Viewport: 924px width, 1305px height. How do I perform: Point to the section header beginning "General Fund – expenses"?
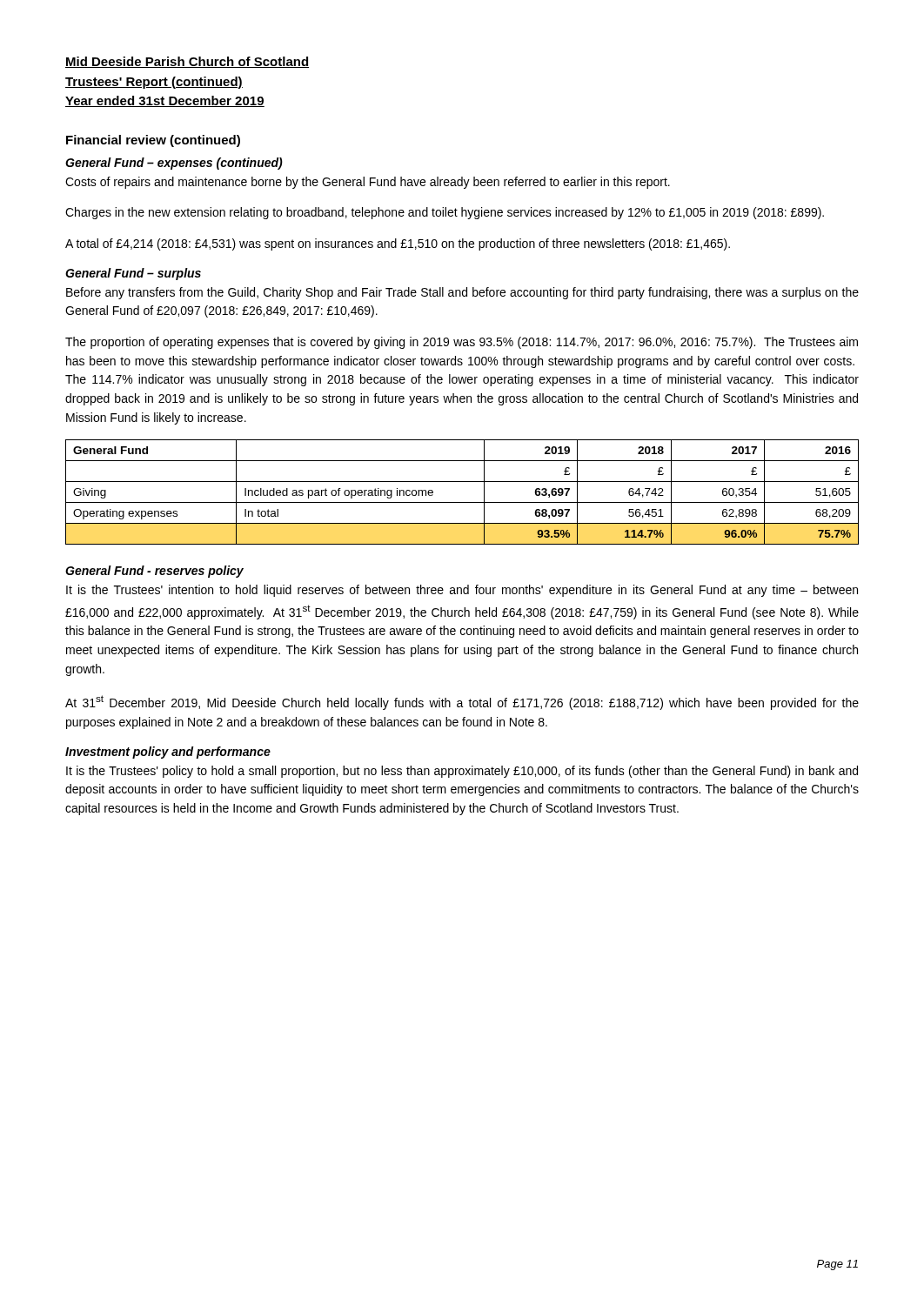tap(174, 162)
